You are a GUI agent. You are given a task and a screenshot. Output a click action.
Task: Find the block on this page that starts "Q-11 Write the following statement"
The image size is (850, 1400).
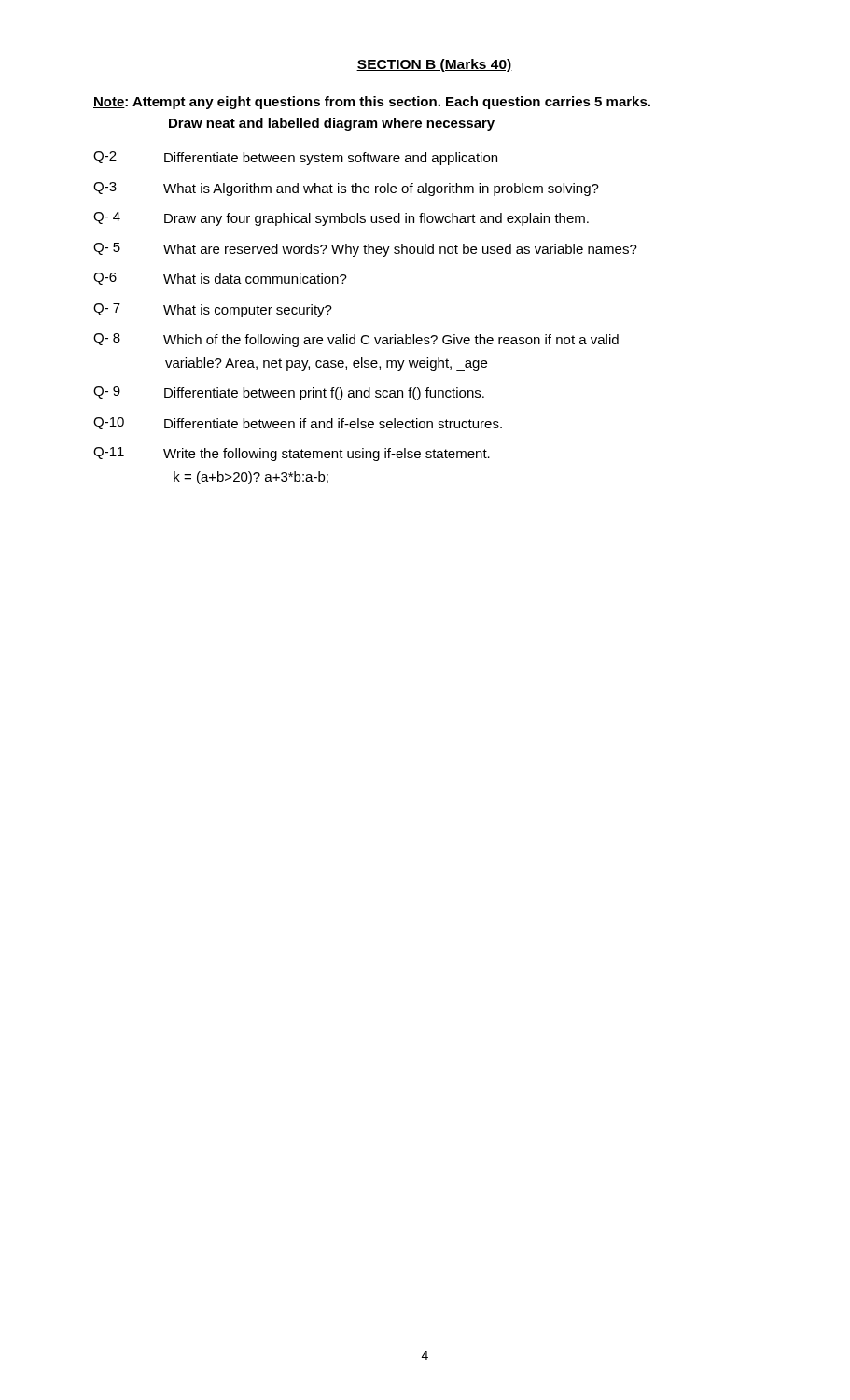click(x=434, y=465)
